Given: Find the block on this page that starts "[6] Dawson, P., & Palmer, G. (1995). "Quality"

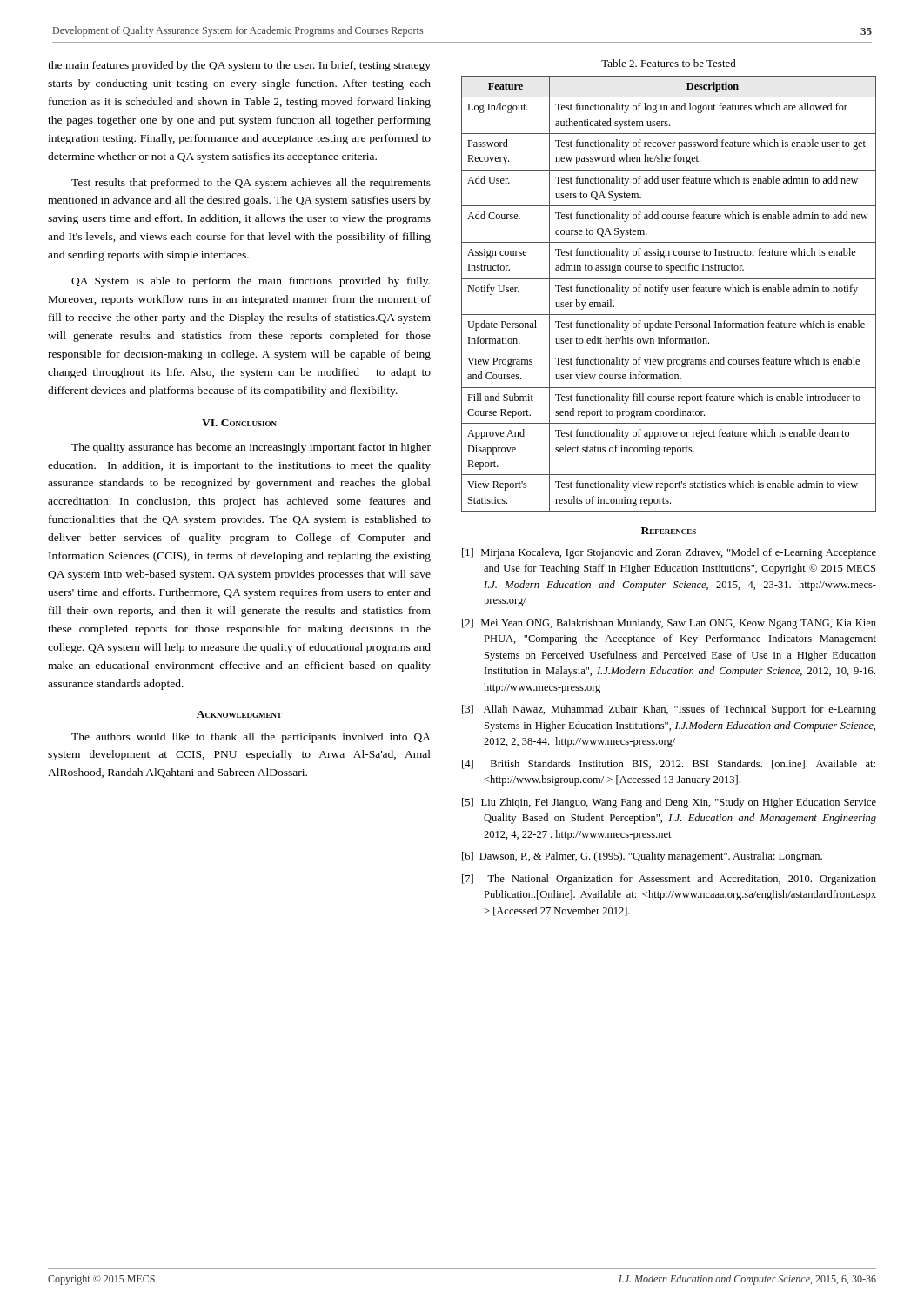Looking at the screenshot, I should (642, 856).
